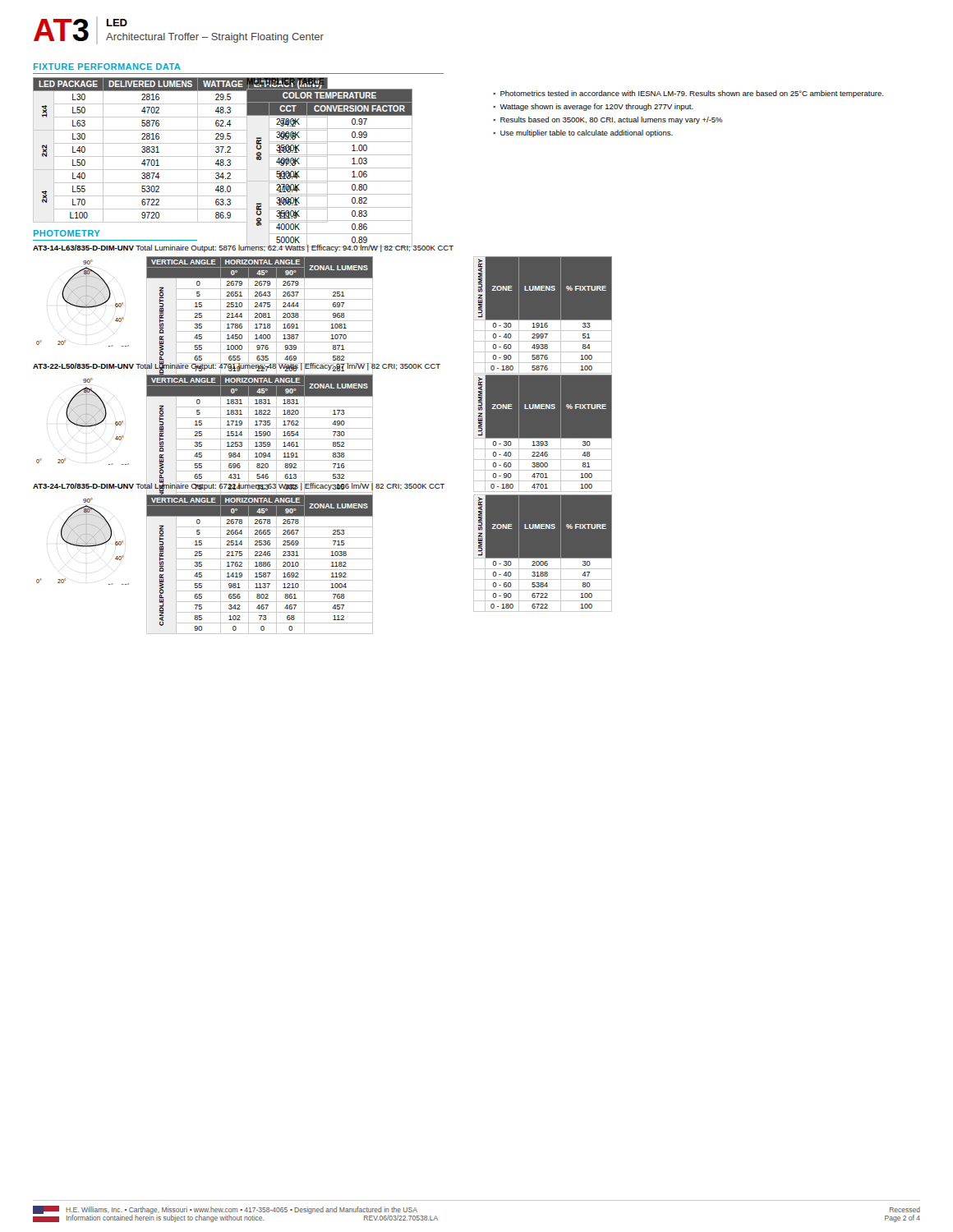Screen dimensions: 1232x953
Task: Find the list item containing "▪Results based on 3500K,"
Action: point(608,120)
